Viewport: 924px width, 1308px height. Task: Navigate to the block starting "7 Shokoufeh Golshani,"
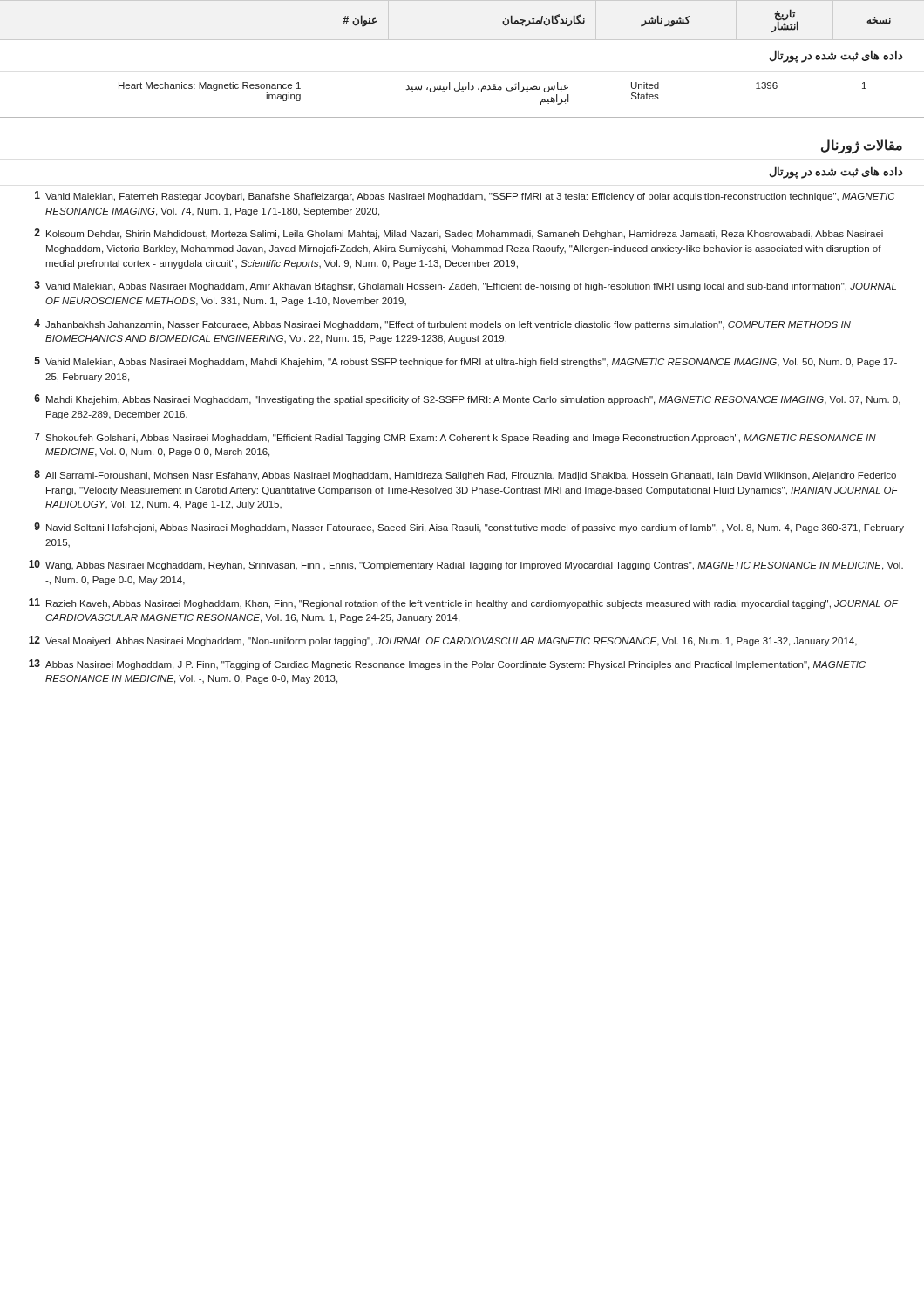coord(462,445)
